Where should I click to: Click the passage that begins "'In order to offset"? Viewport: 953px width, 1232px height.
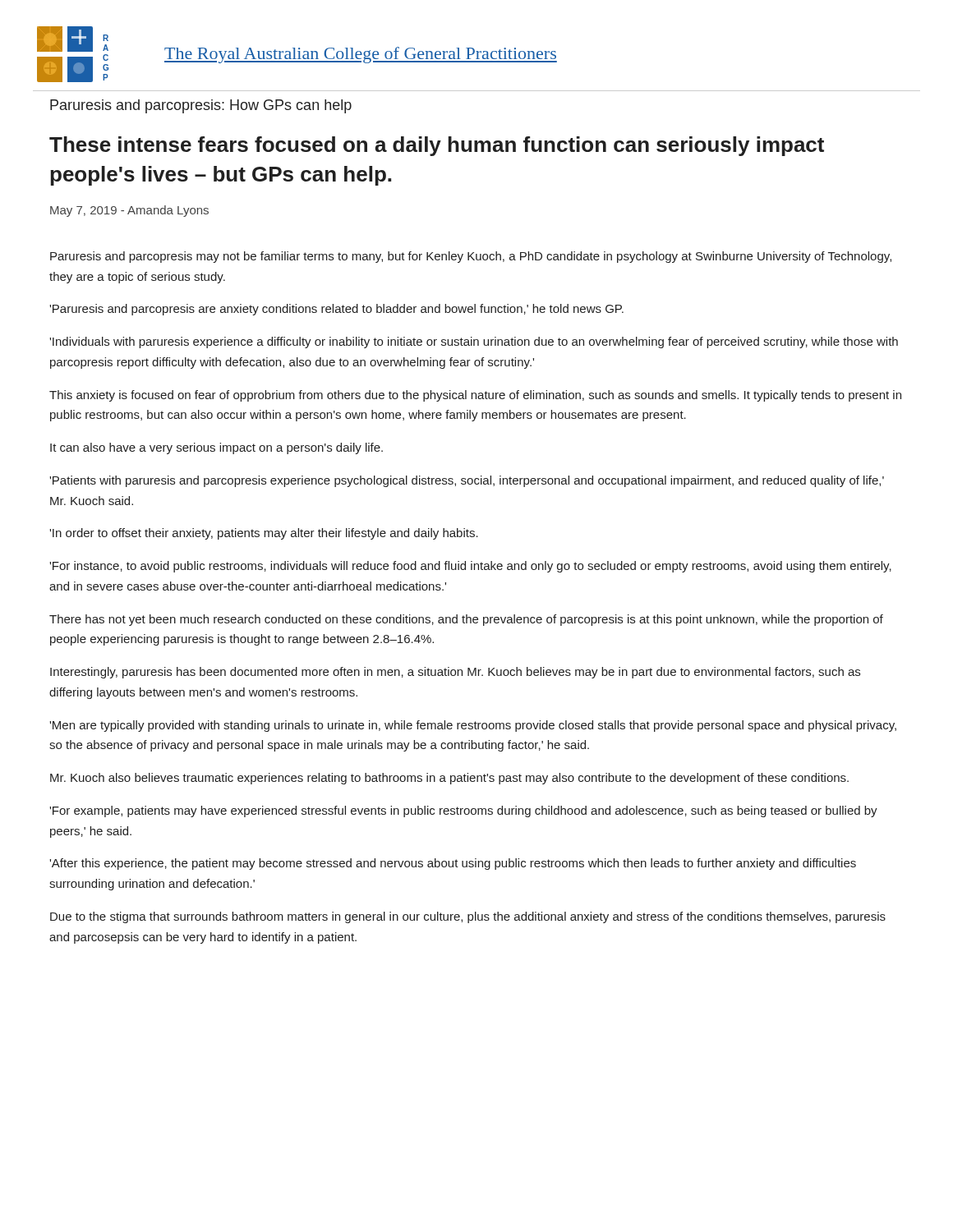264,533
